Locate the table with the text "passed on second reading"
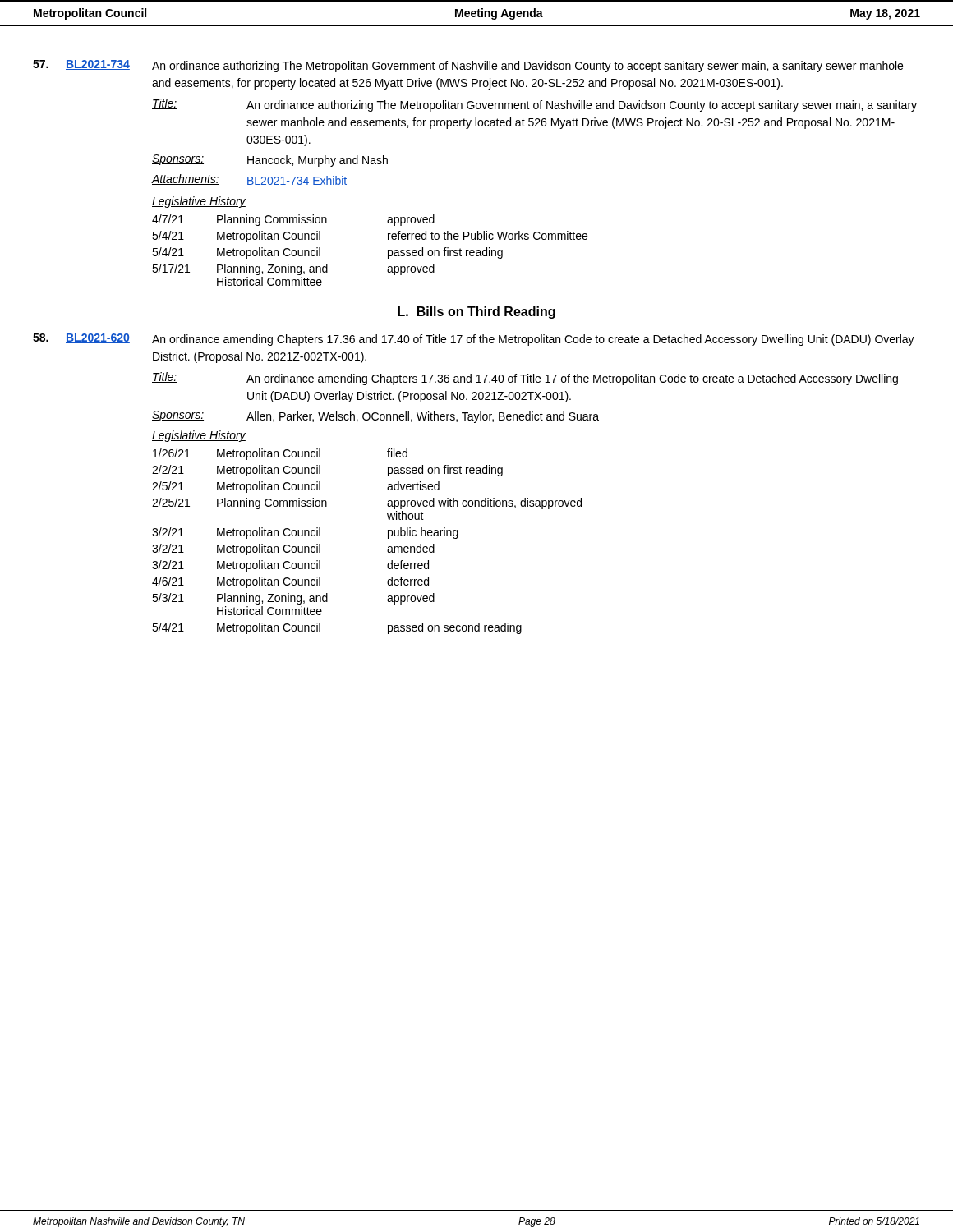This screenshot has height=1232, width=953. click(x=476, y=540)
